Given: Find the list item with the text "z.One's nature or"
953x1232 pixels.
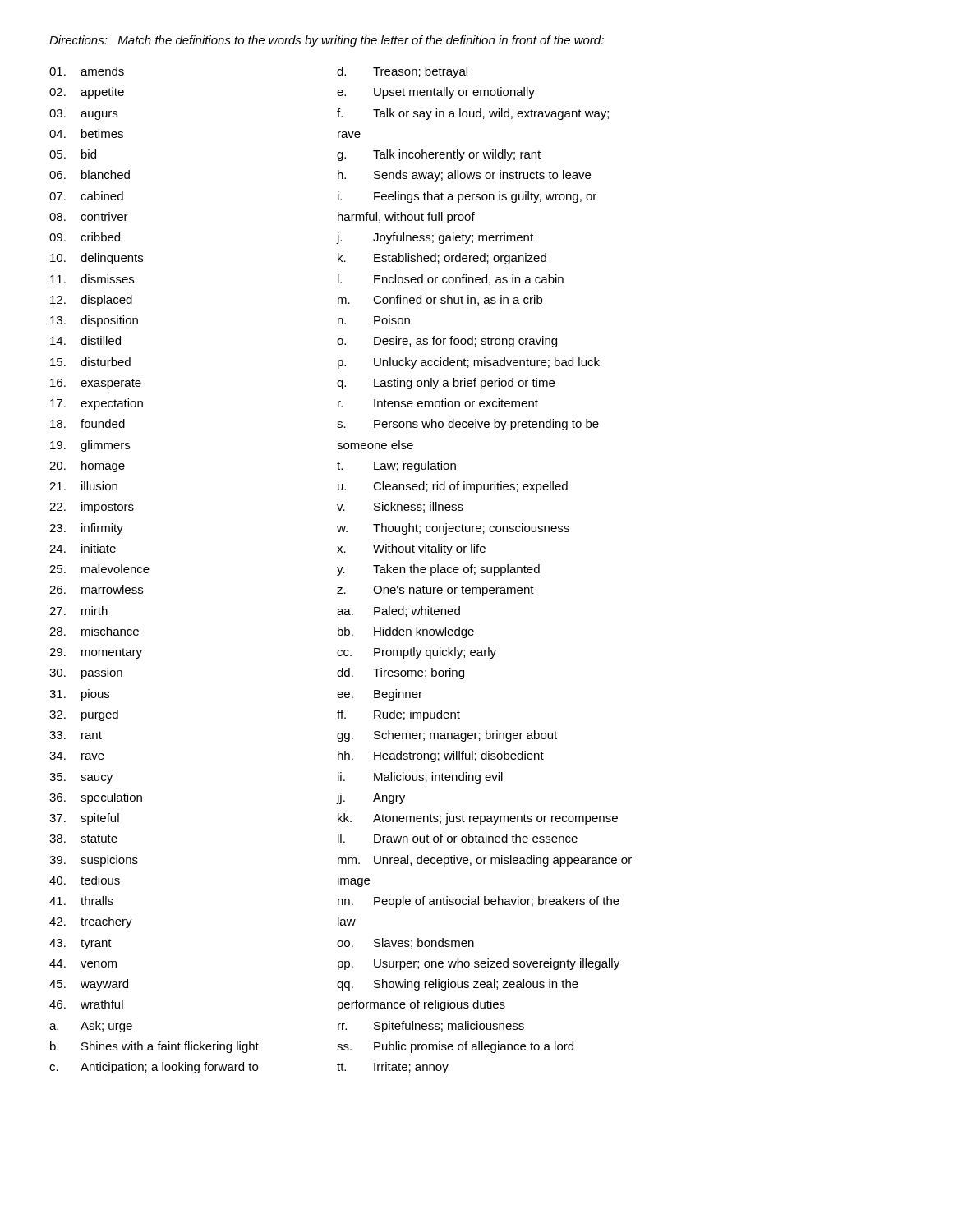Looking at the screenshot, I should click(x=435, y=591).
